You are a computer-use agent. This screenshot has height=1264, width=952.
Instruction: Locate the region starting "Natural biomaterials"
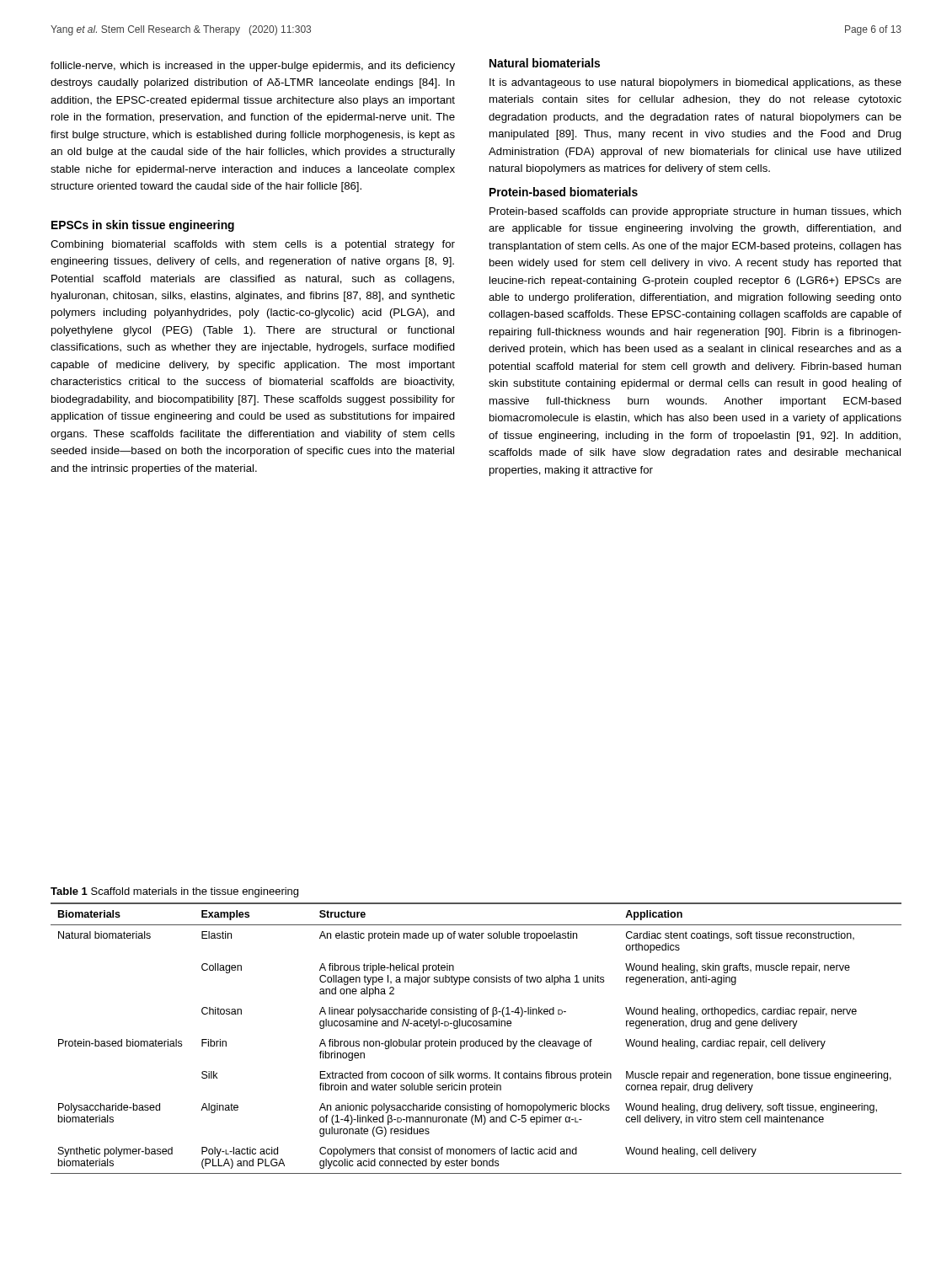pos(545,64)
